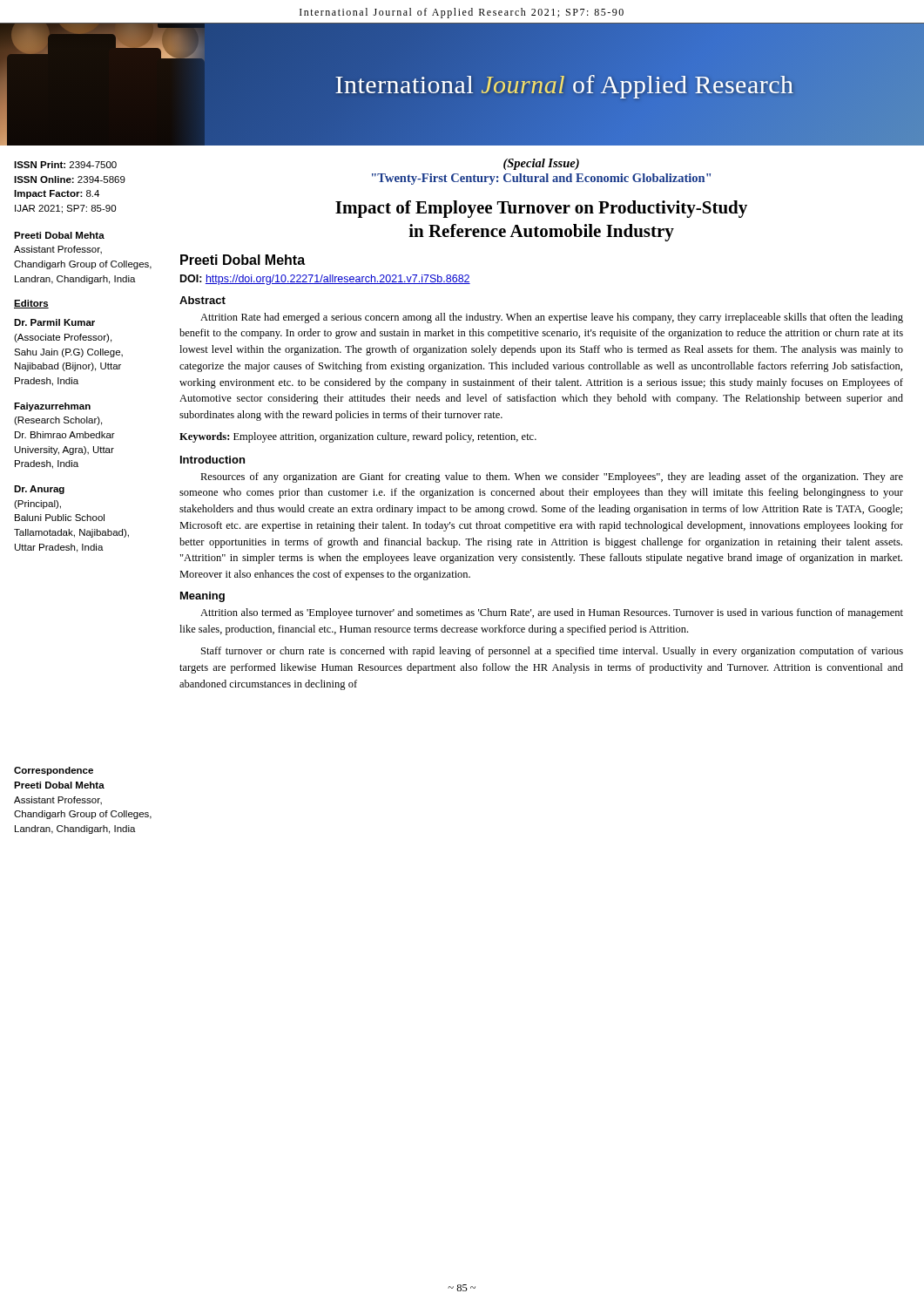Click on the text block starting "Dr. Parmil Kumar"
924x1307 pixels.
pyautogui.click(x=69, y=352)
